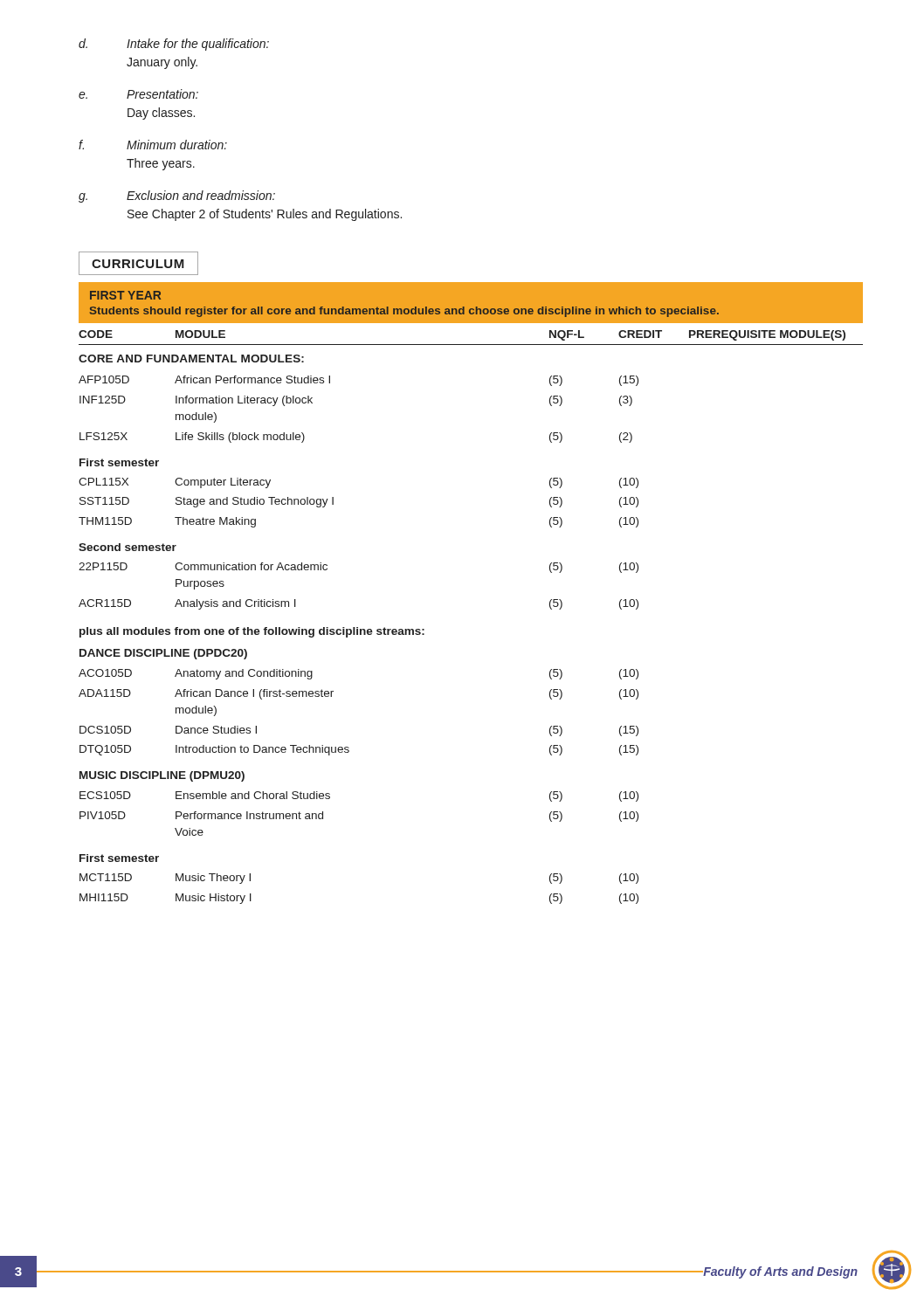The width and height of the screenshot is (924, 1310).
Task: Navigate to the passage starting "d. Intake for the"
Action: [174, 53]
